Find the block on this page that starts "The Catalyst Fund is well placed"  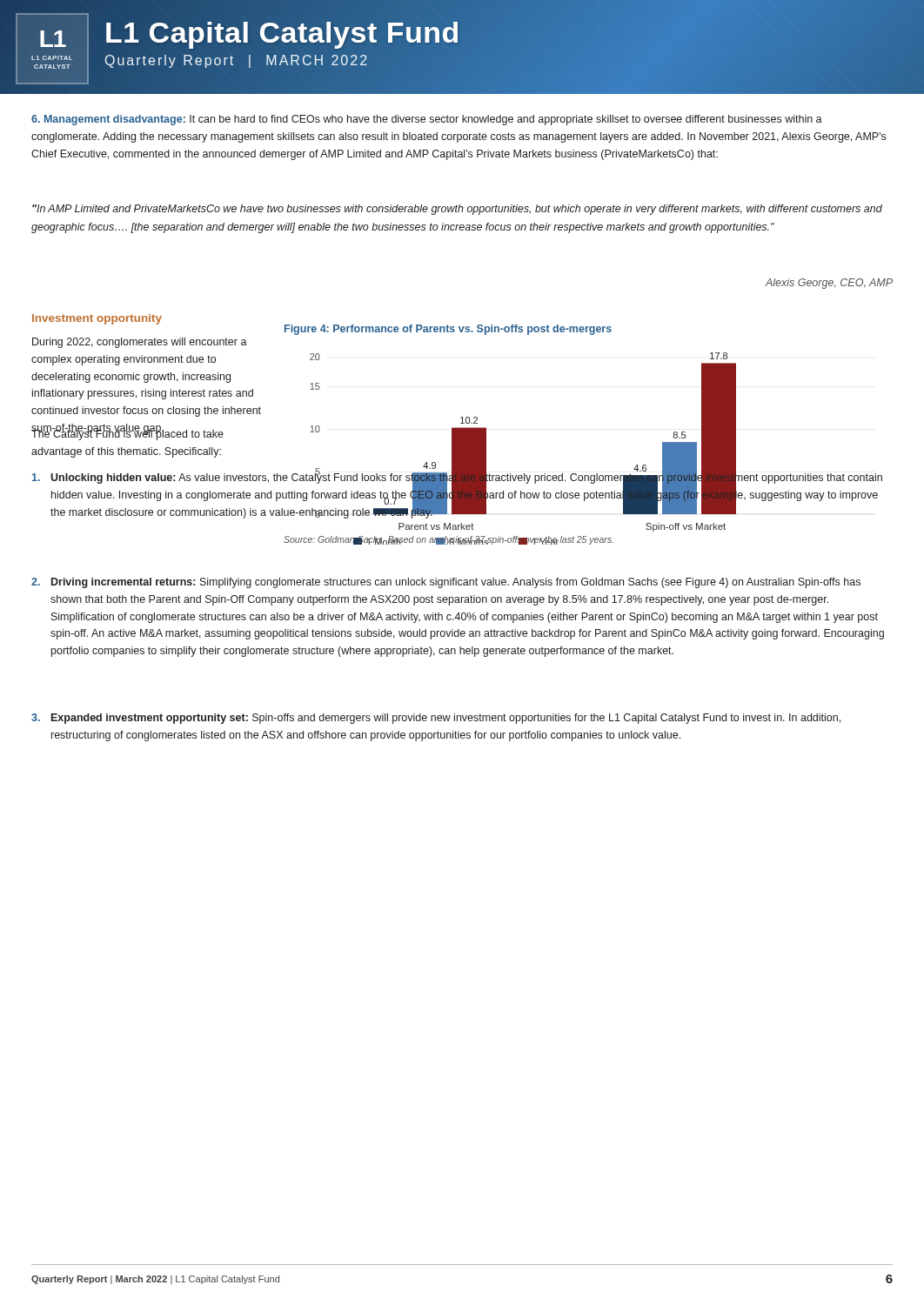point(127,443)
